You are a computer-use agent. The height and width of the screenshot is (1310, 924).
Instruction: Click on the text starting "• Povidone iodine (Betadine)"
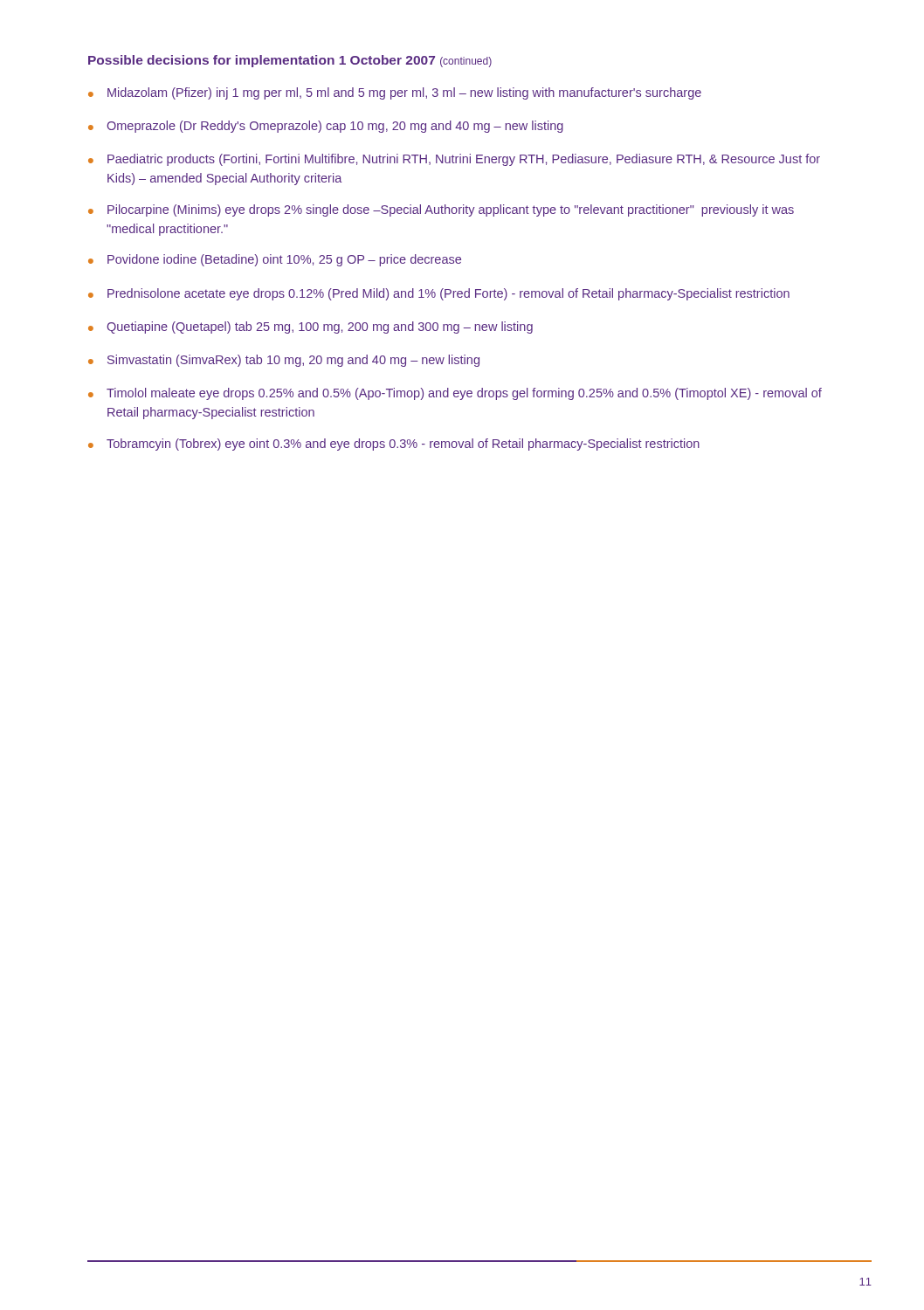tap(462, 262)
